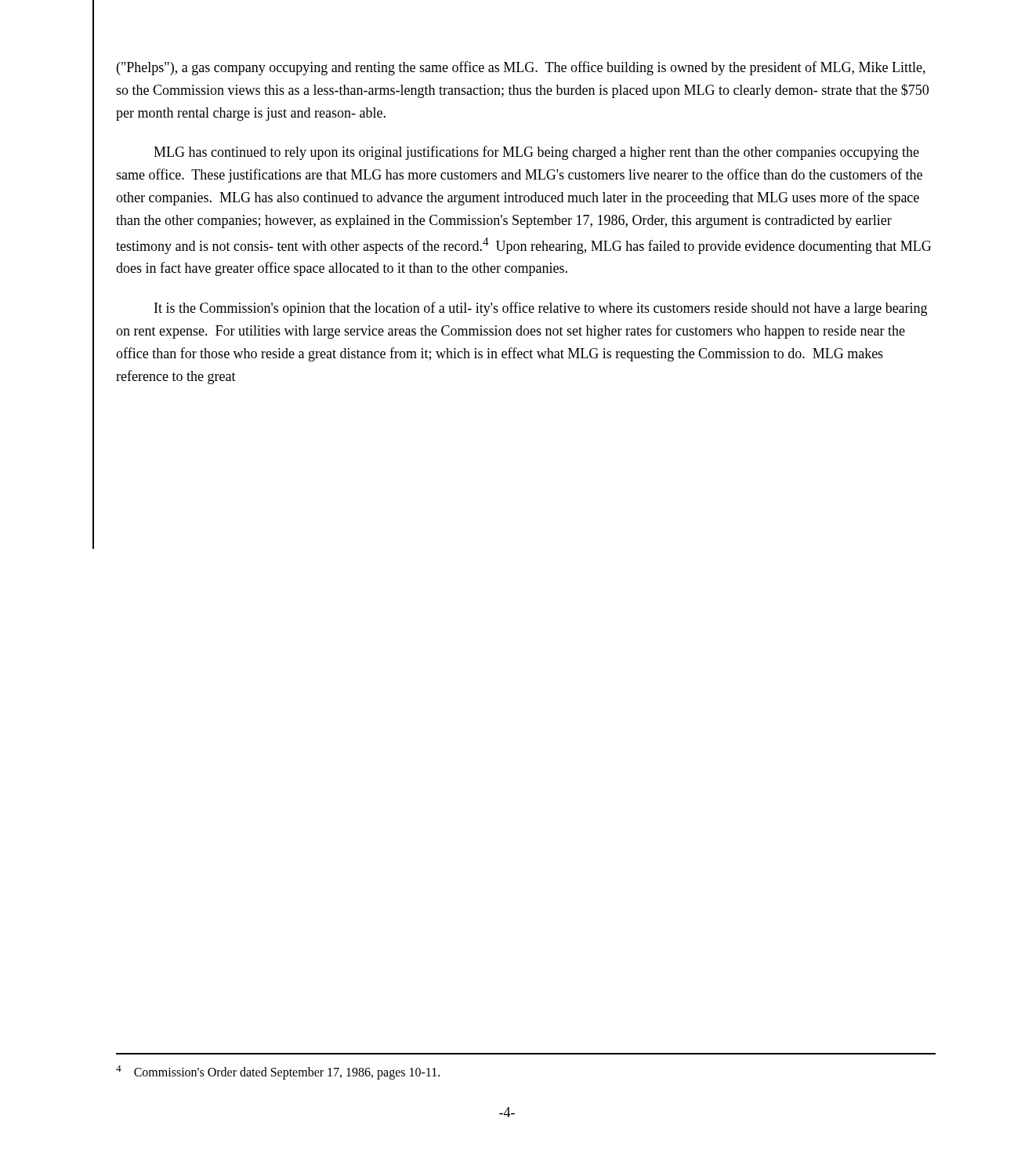Select the passage starting "4 Commission's Order dated"
Screen dimensions: 1176x1014
click(x=278, y=1070)
